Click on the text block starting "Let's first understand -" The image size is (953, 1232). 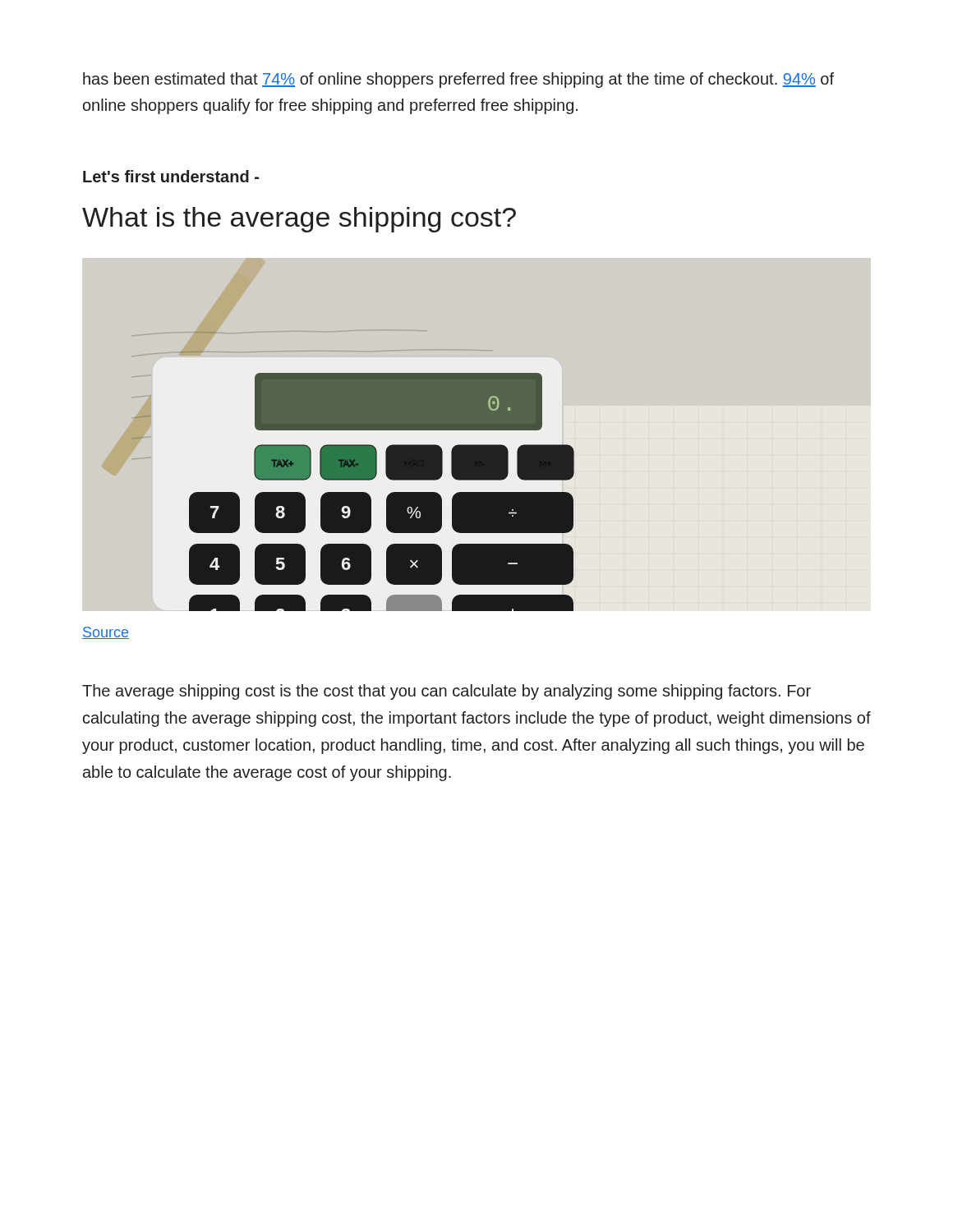[x=171, y=177]
